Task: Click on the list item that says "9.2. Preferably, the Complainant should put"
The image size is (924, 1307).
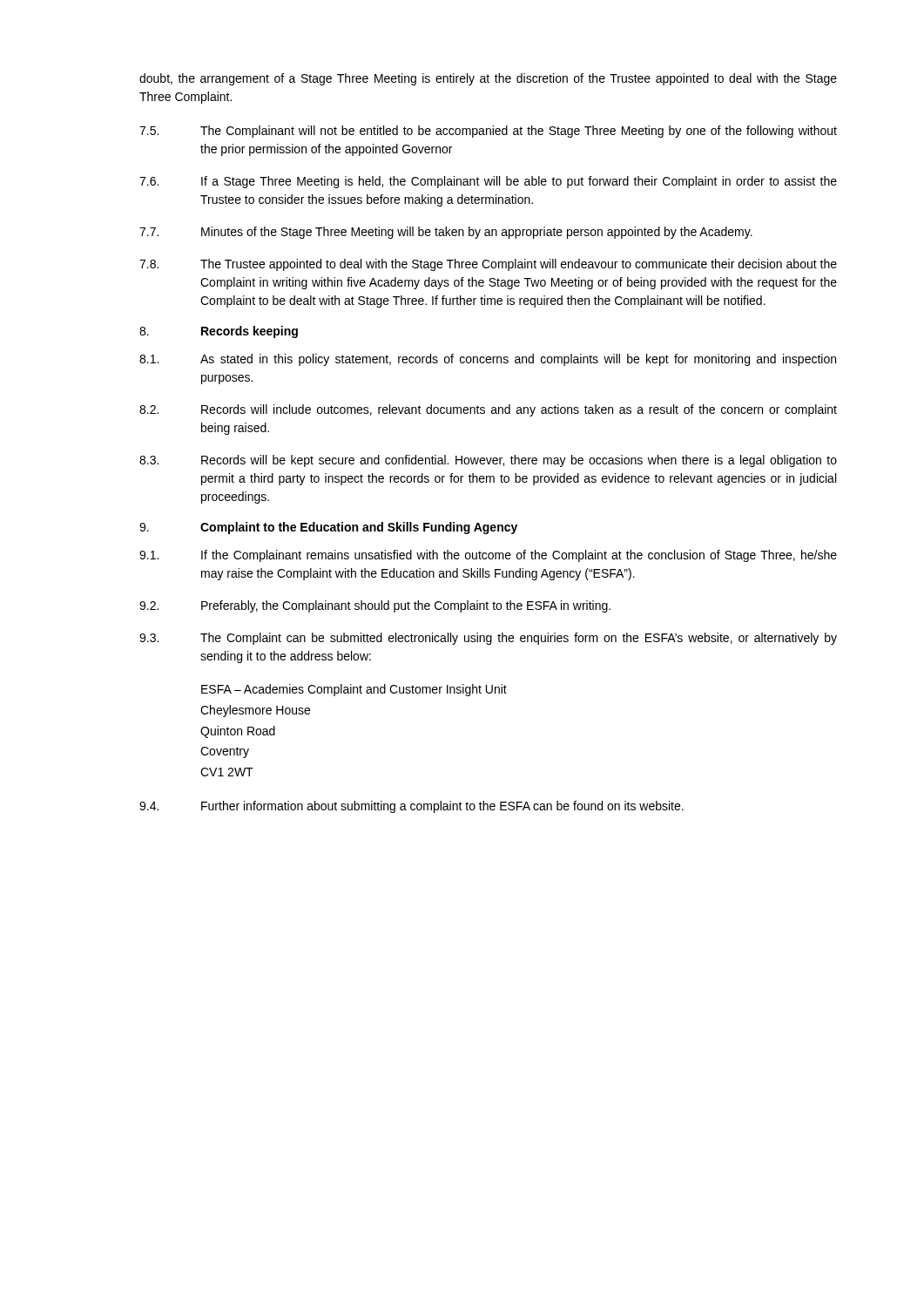Action: (488, 606)
